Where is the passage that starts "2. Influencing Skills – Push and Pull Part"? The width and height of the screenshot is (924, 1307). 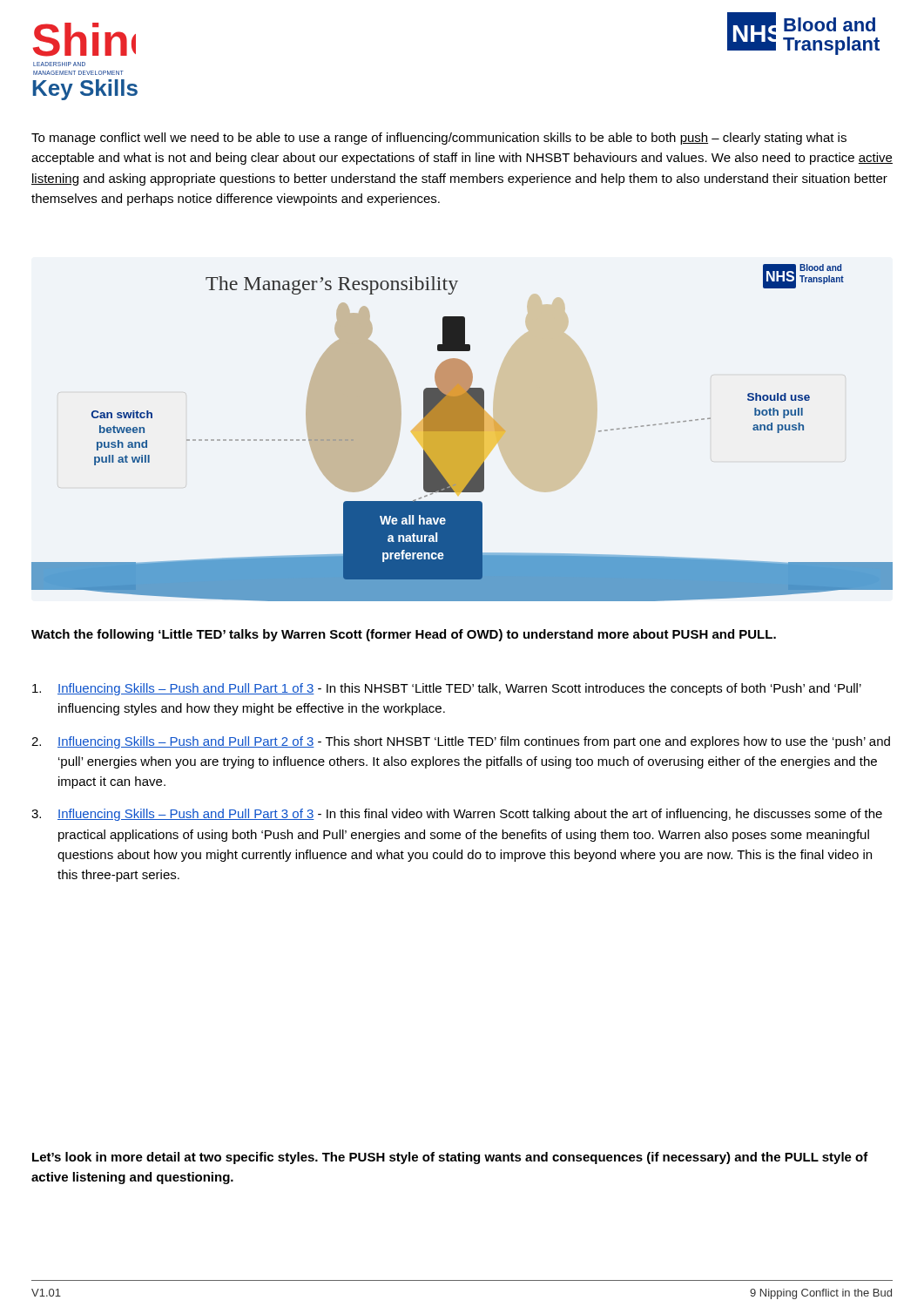[x=462, y=761]
